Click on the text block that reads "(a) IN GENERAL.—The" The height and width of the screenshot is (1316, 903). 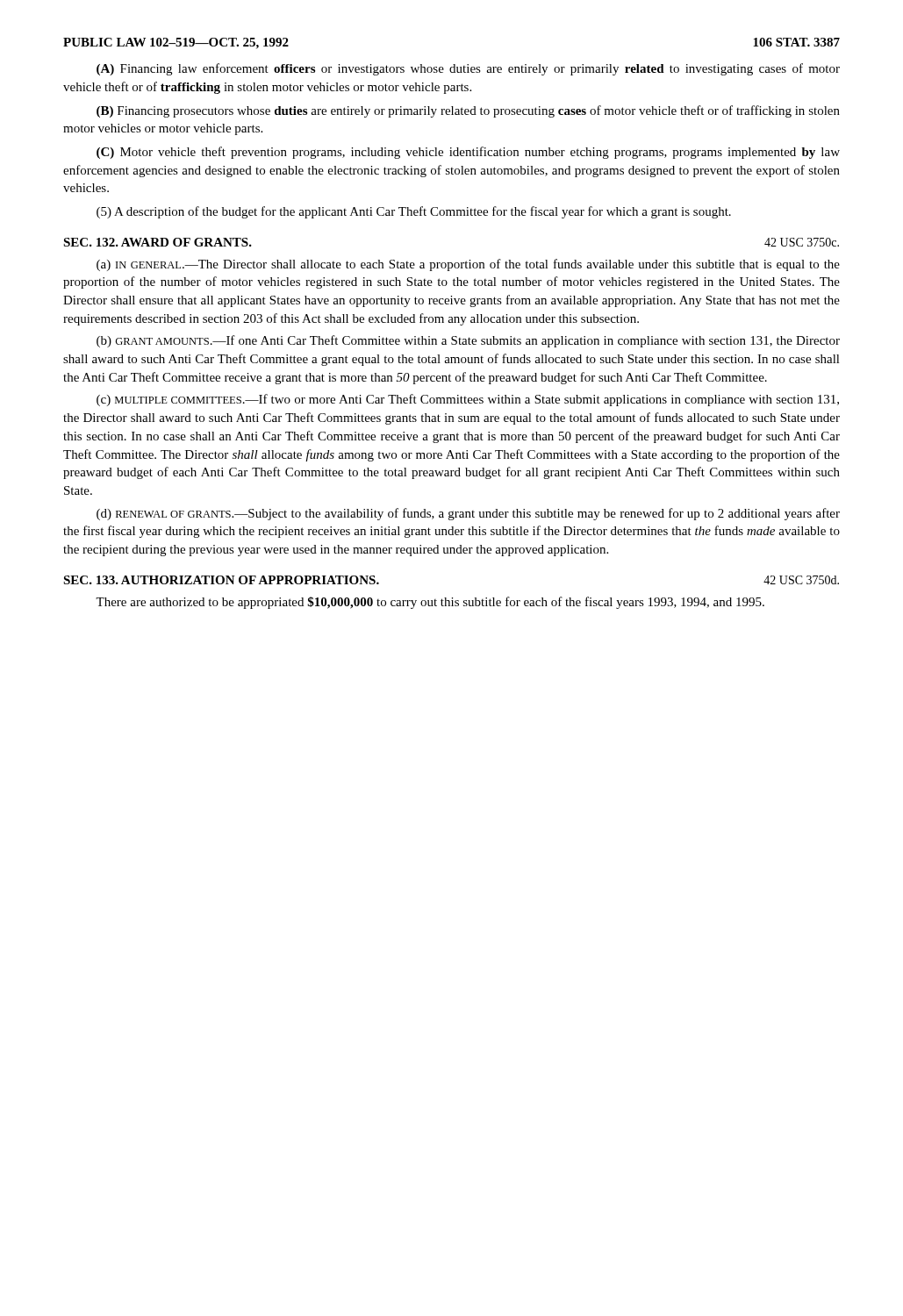pos(452,291)
